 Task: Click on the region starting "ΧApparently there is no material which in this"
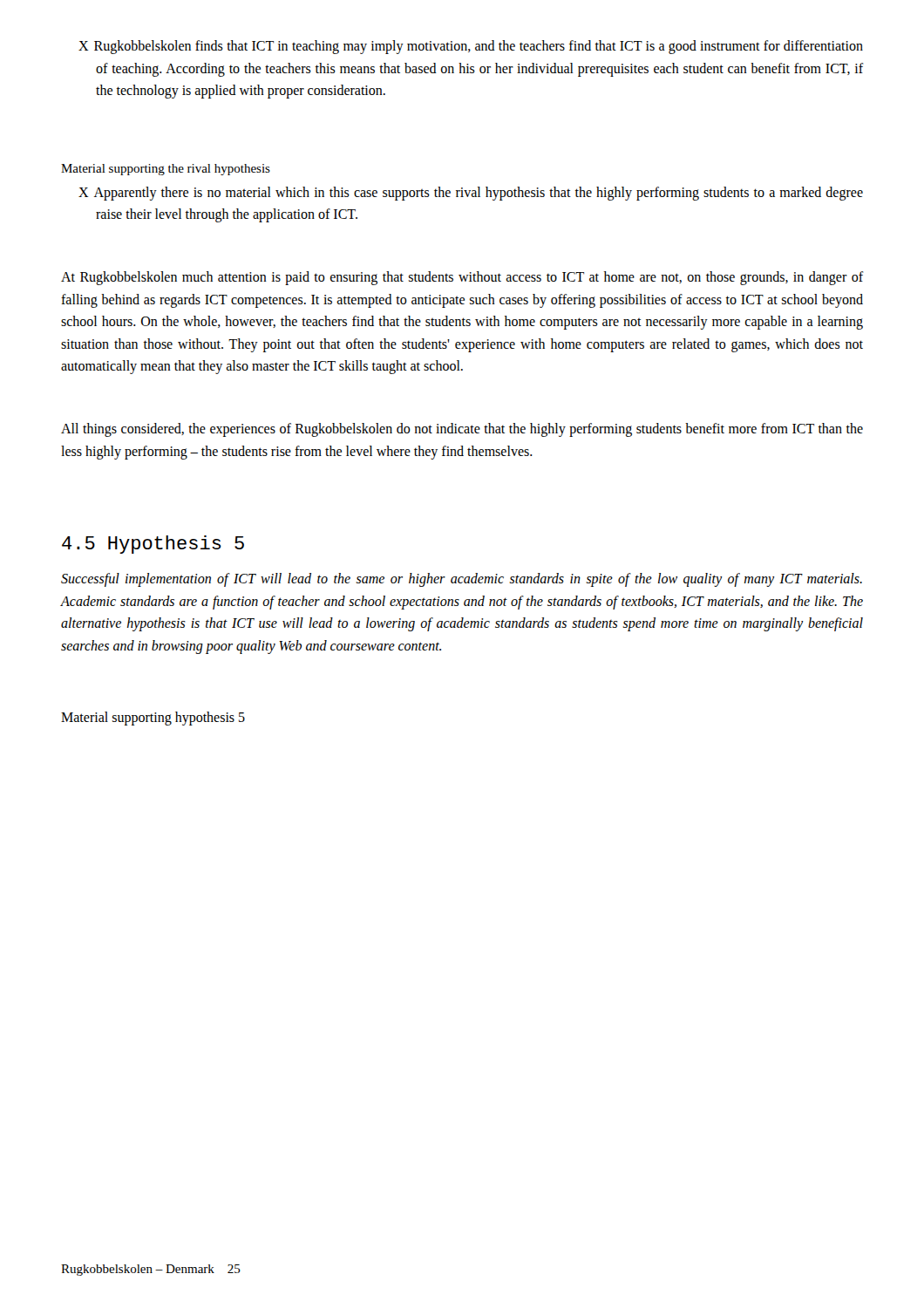click(471, 201)
